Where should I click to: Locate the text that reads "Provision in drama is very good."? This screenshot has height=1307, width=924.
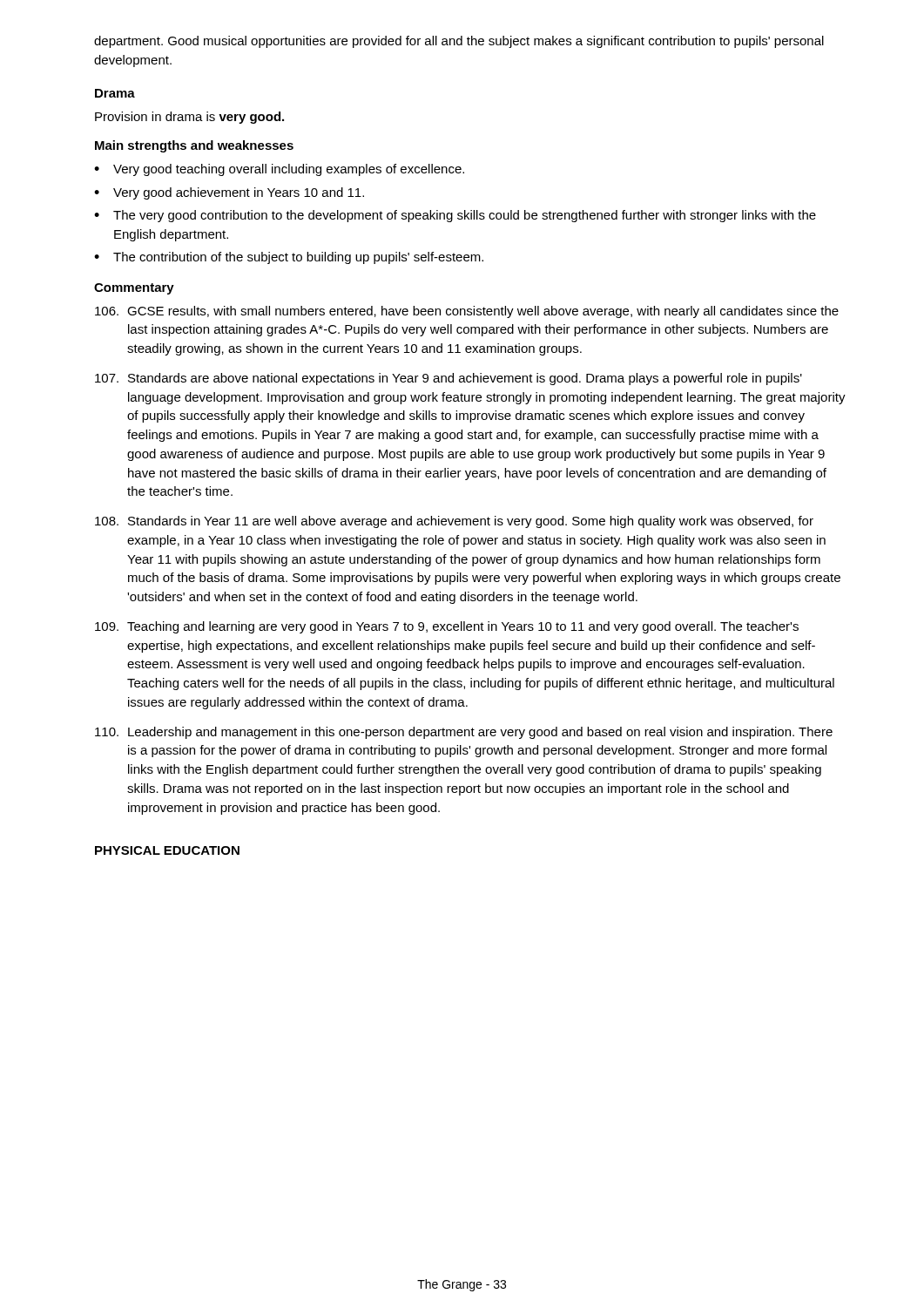(x=190, y=116)
